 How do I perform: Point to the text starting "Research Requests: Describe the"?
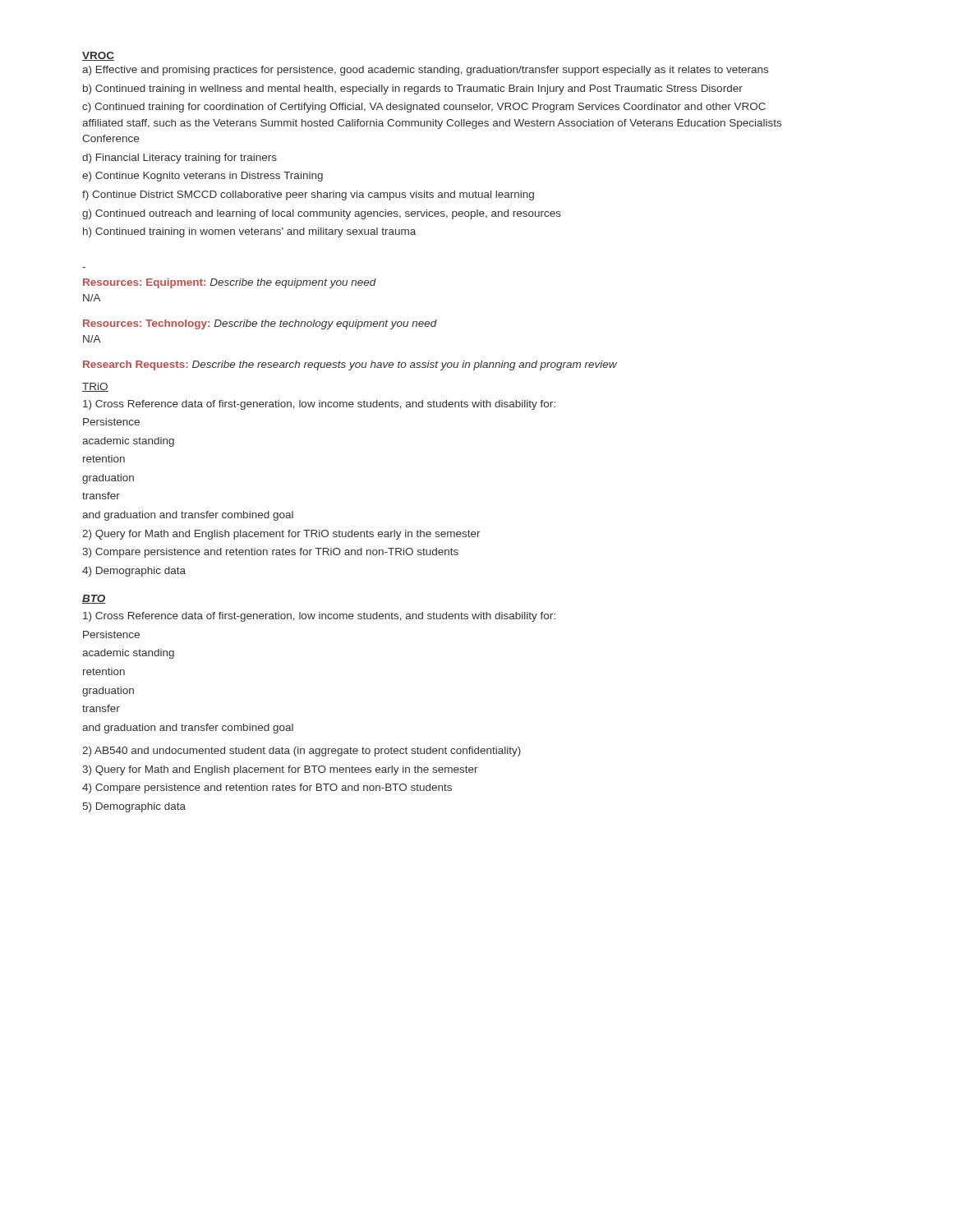349,364
